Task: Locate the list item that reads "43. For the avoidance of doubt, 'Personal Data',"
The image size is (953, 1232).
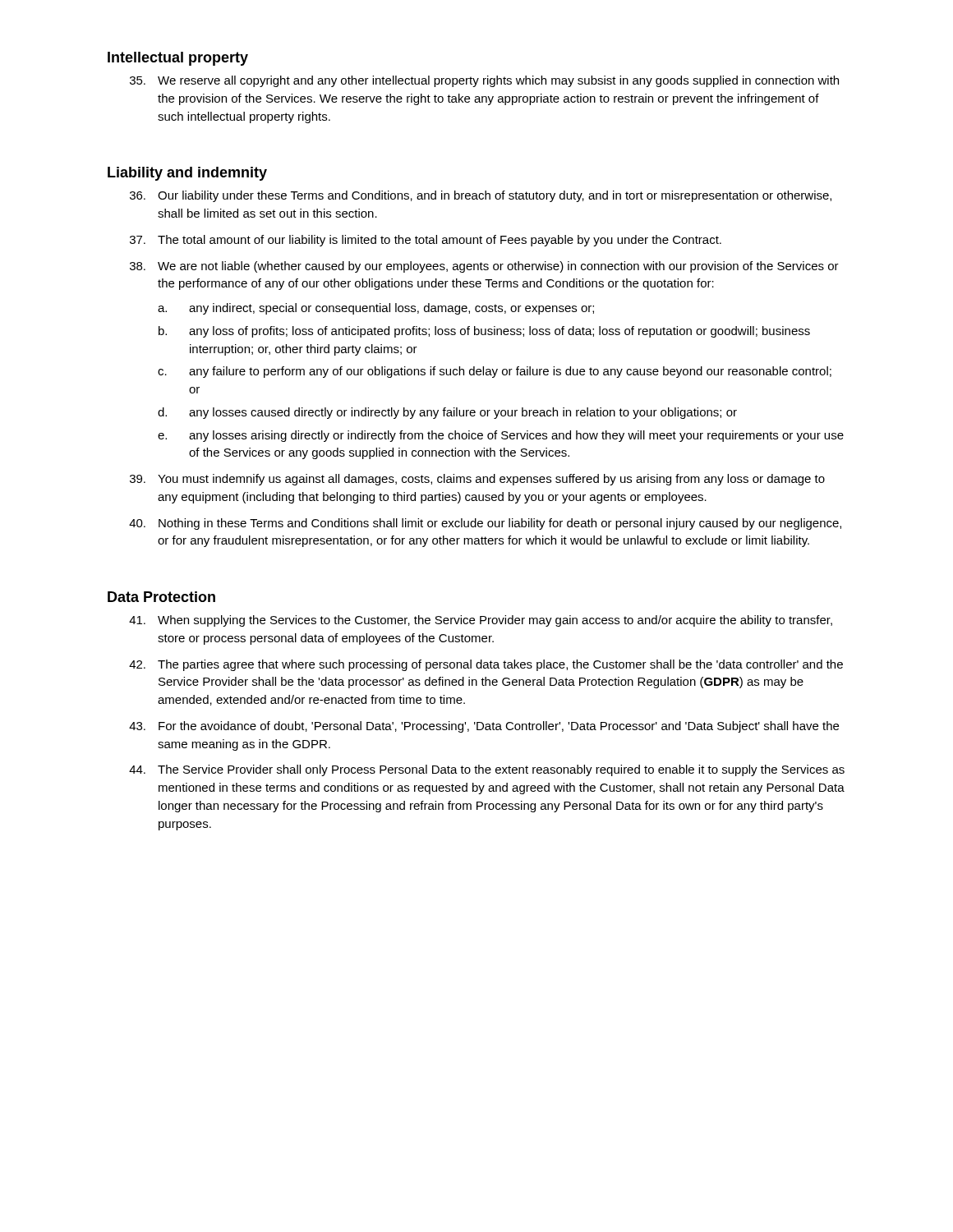Action: pos(476,735)
